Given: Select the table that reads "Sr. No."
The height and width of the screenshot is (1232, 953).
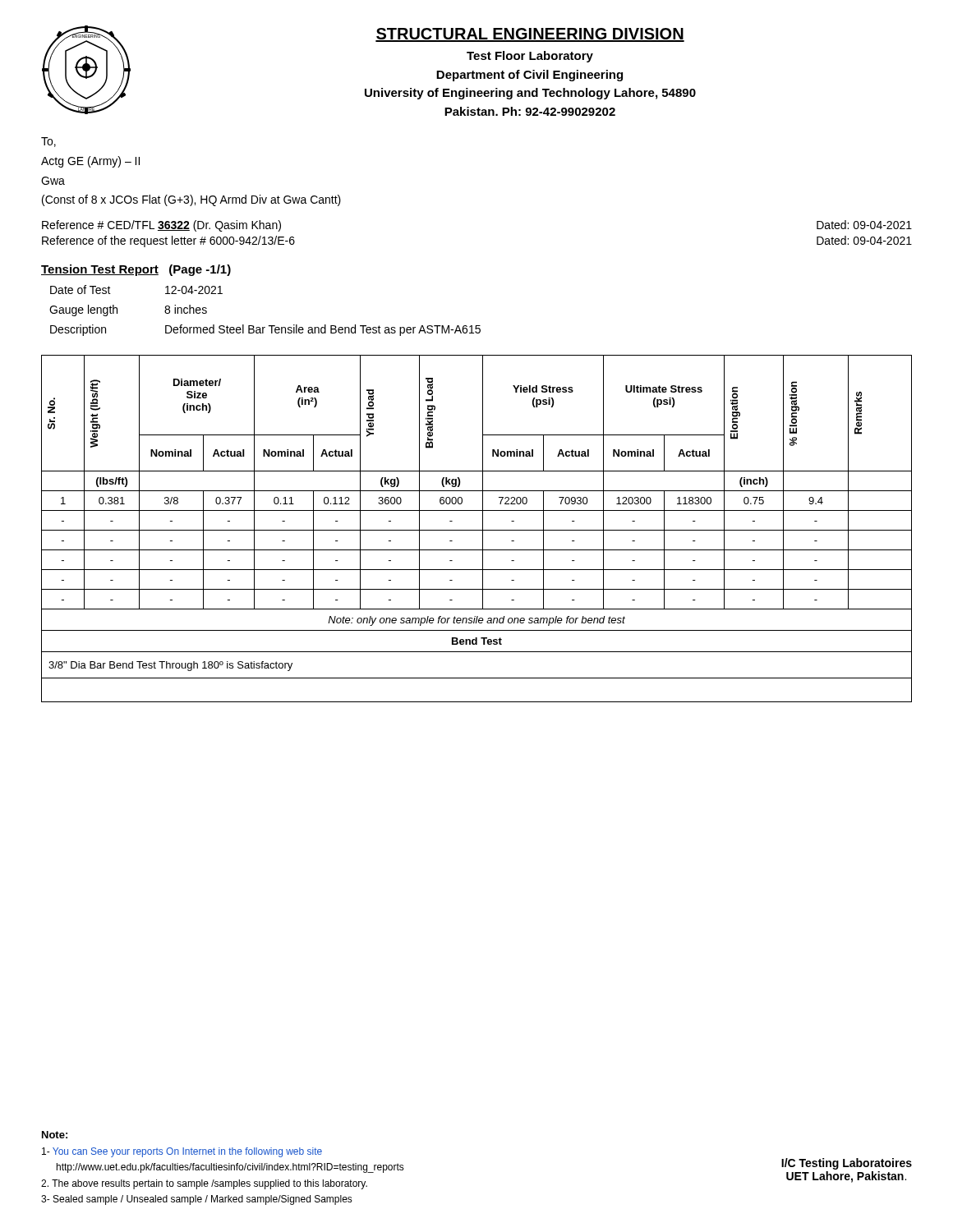Looking at the screenshot, I should pos(476,528).
